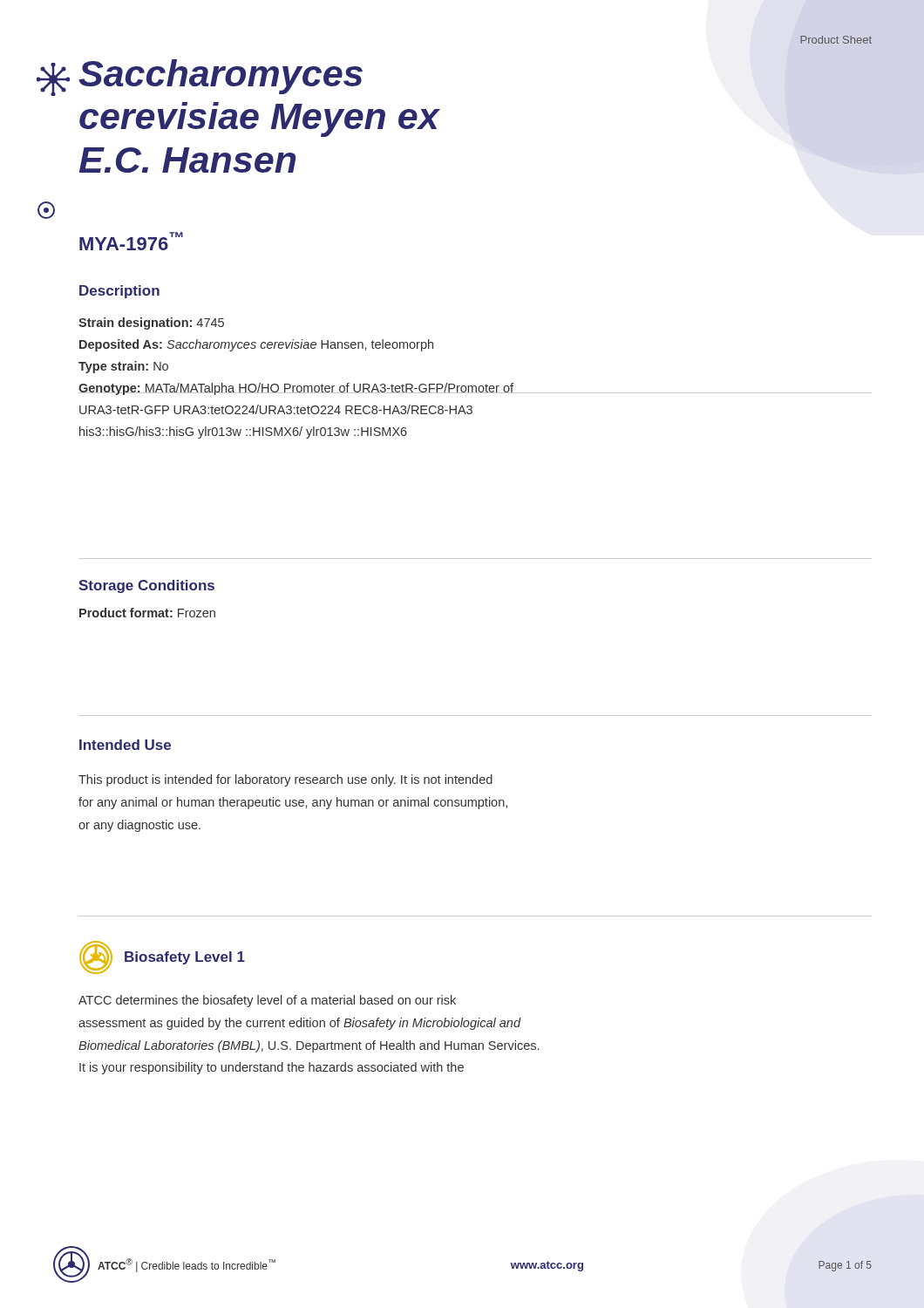Find "Intended Use" on this page

pyautogui.click(x=125, y=746)
